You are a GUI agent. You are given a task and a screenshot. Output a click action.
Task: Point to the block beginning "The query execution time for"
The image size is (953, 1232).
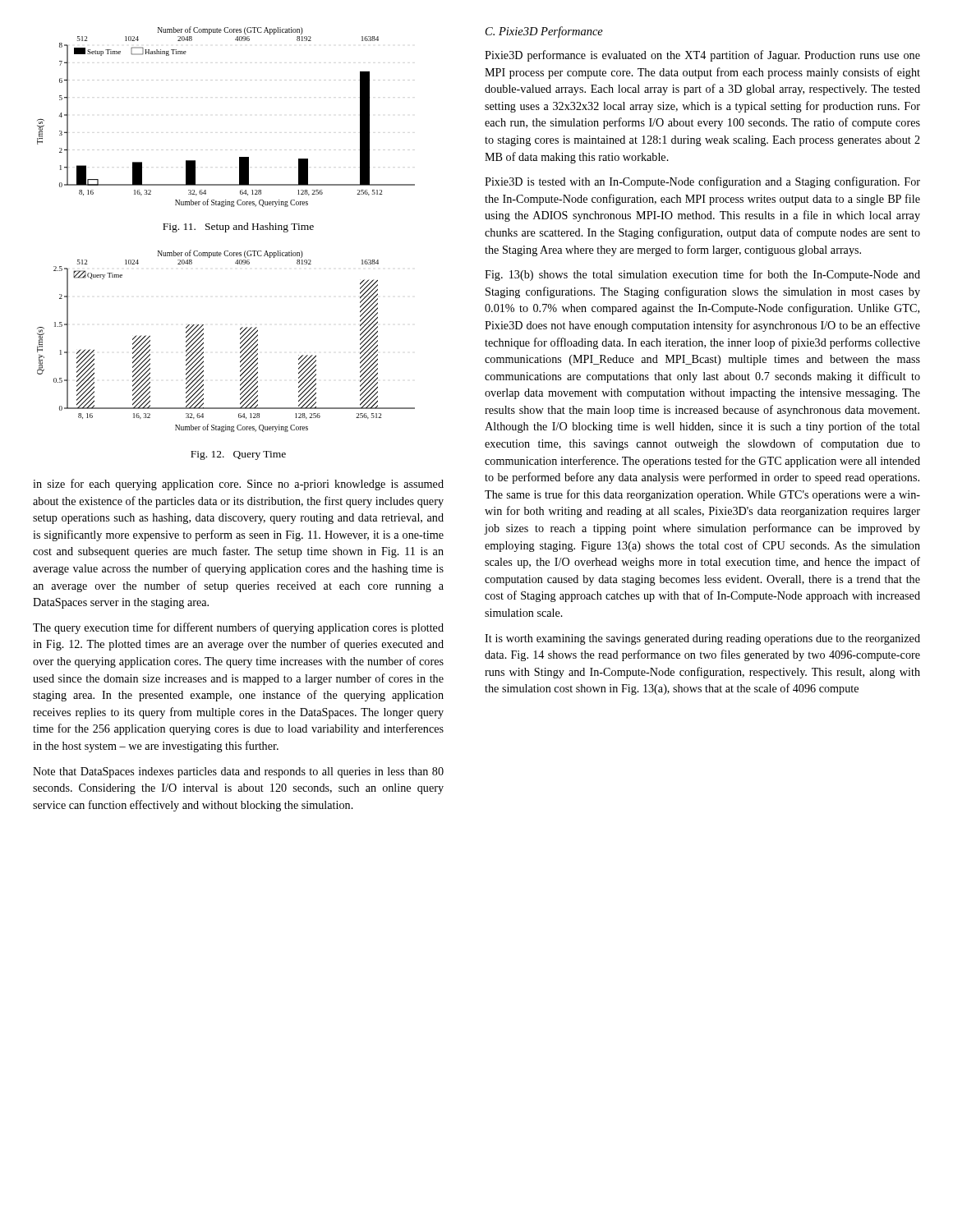point(238,686)
